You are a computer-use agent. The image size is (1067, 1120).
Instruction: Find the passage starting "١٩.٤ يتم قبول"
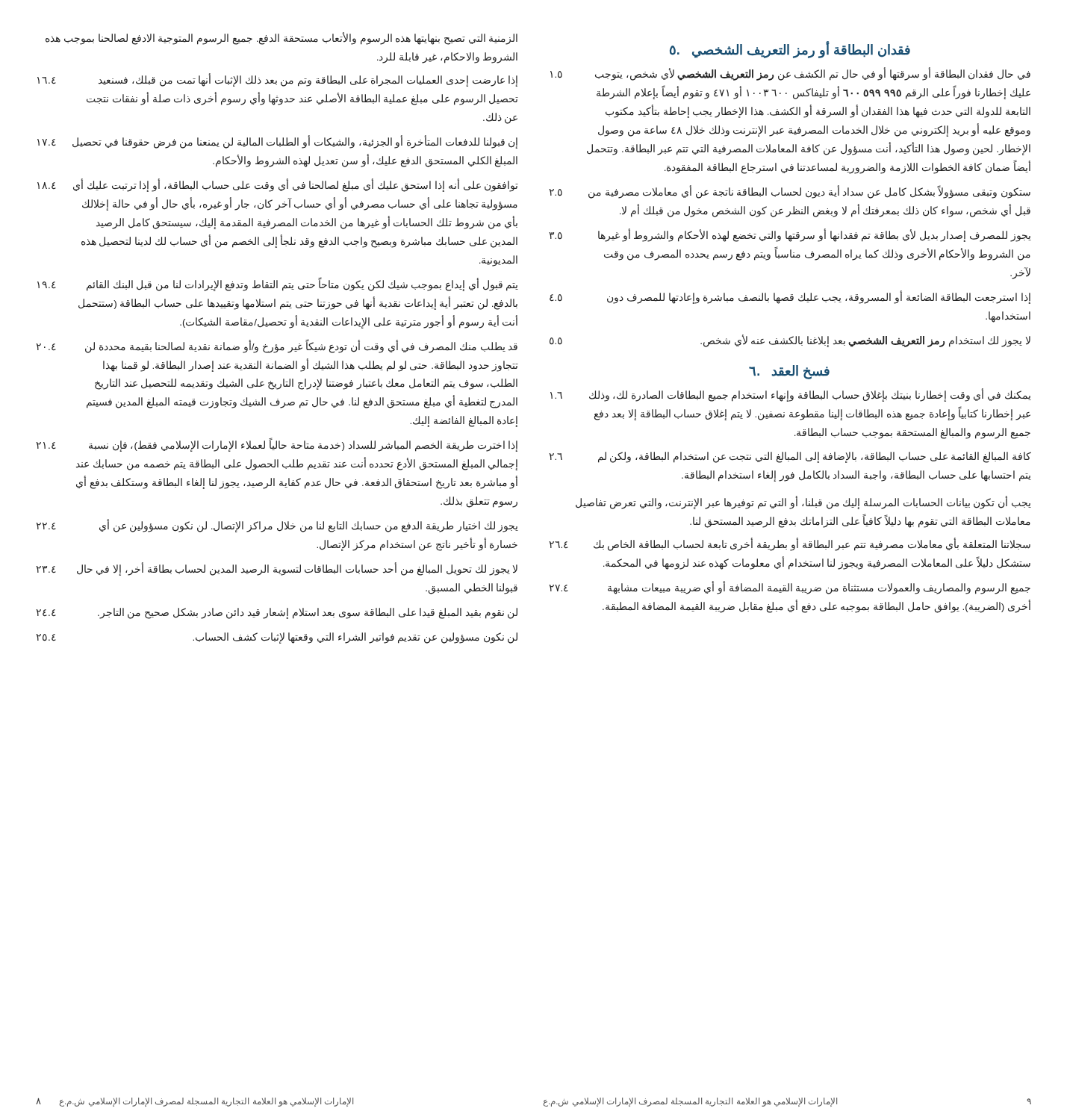(277, 304)
